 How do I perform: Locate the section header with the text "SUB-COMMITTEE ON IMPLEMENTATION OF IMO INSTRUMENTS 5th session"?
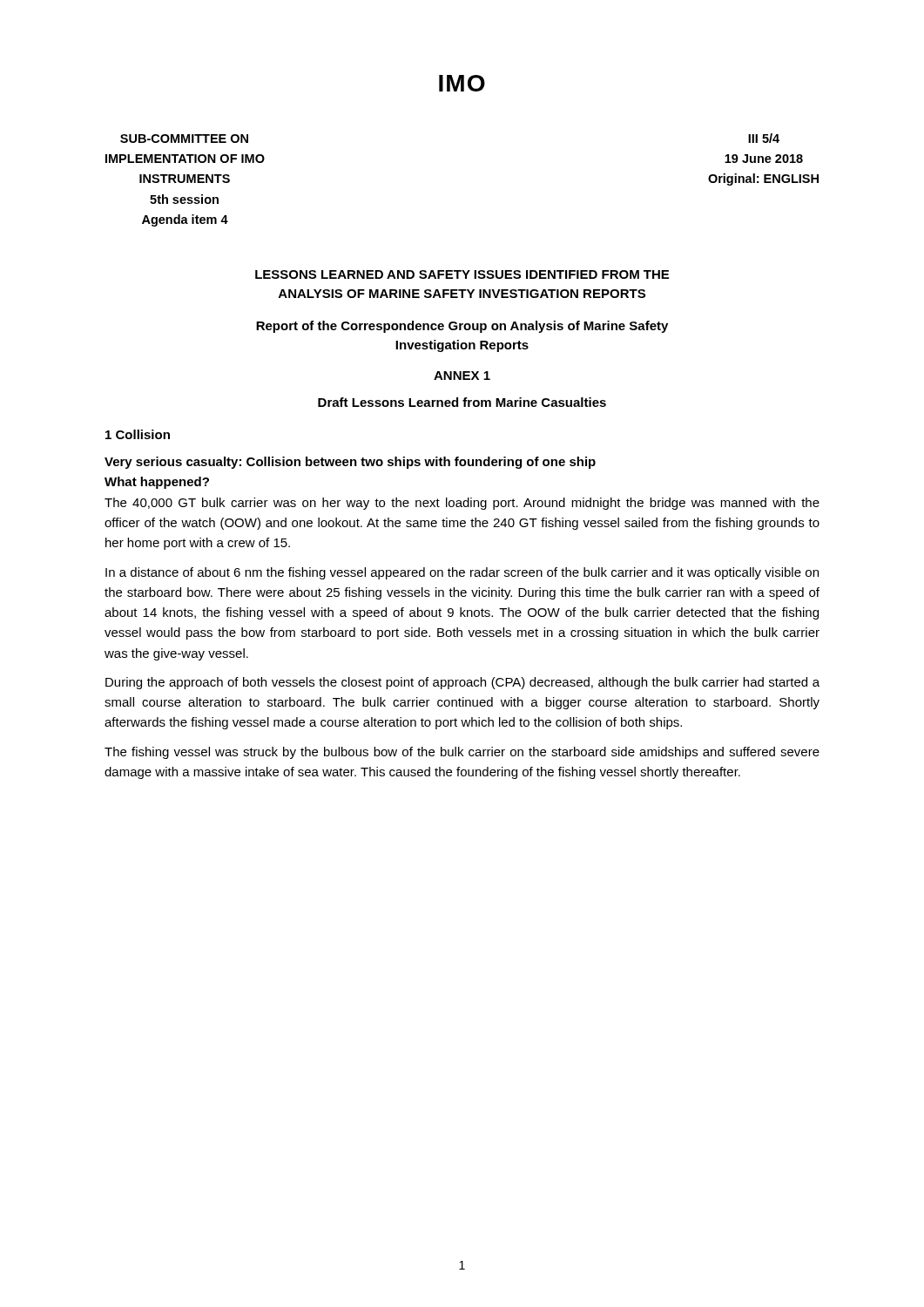coord(185,179)
